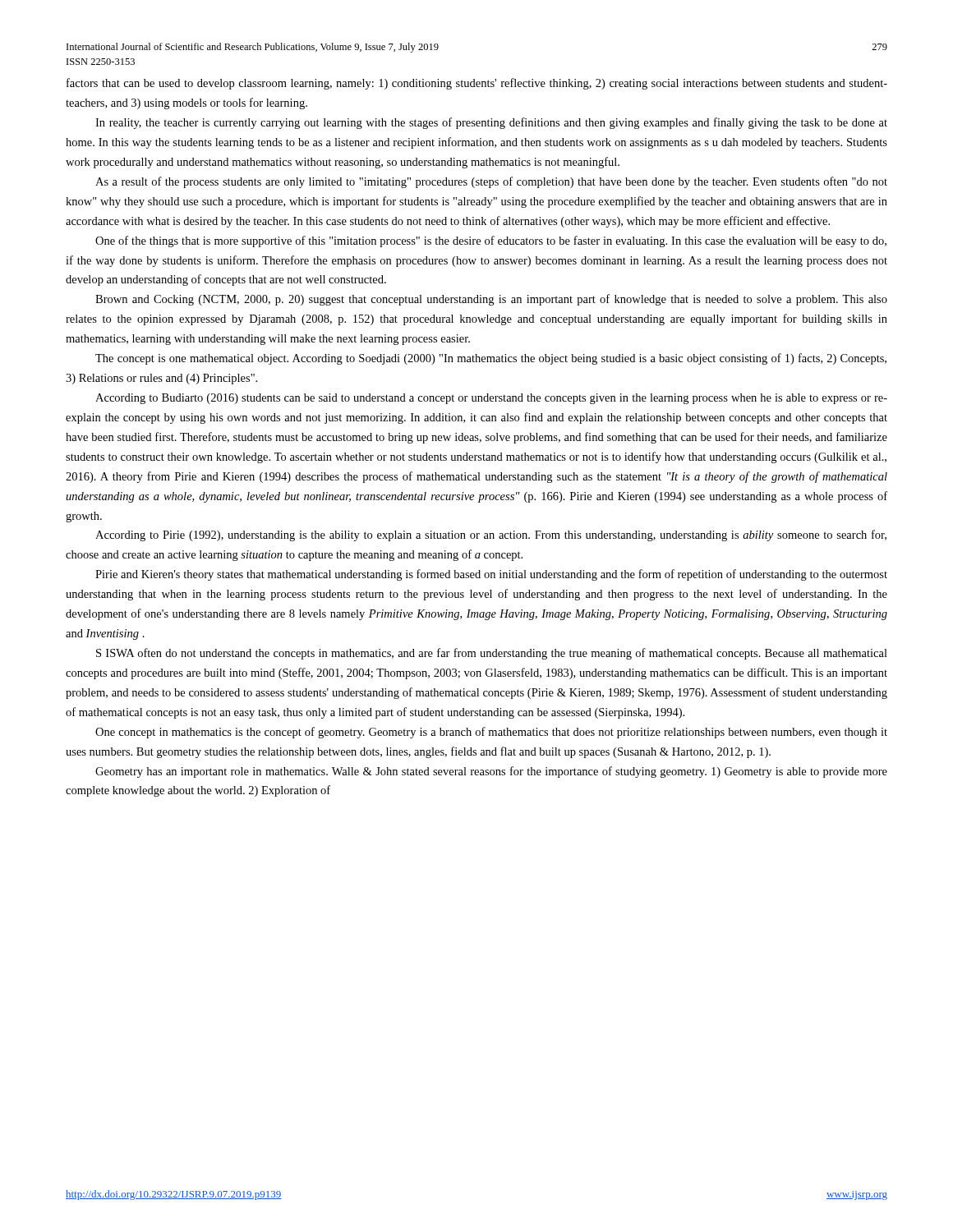The image size is (953, 1232).
Task: Locate the region starting "As a result of the process students are"
Action: pos(476,201)
